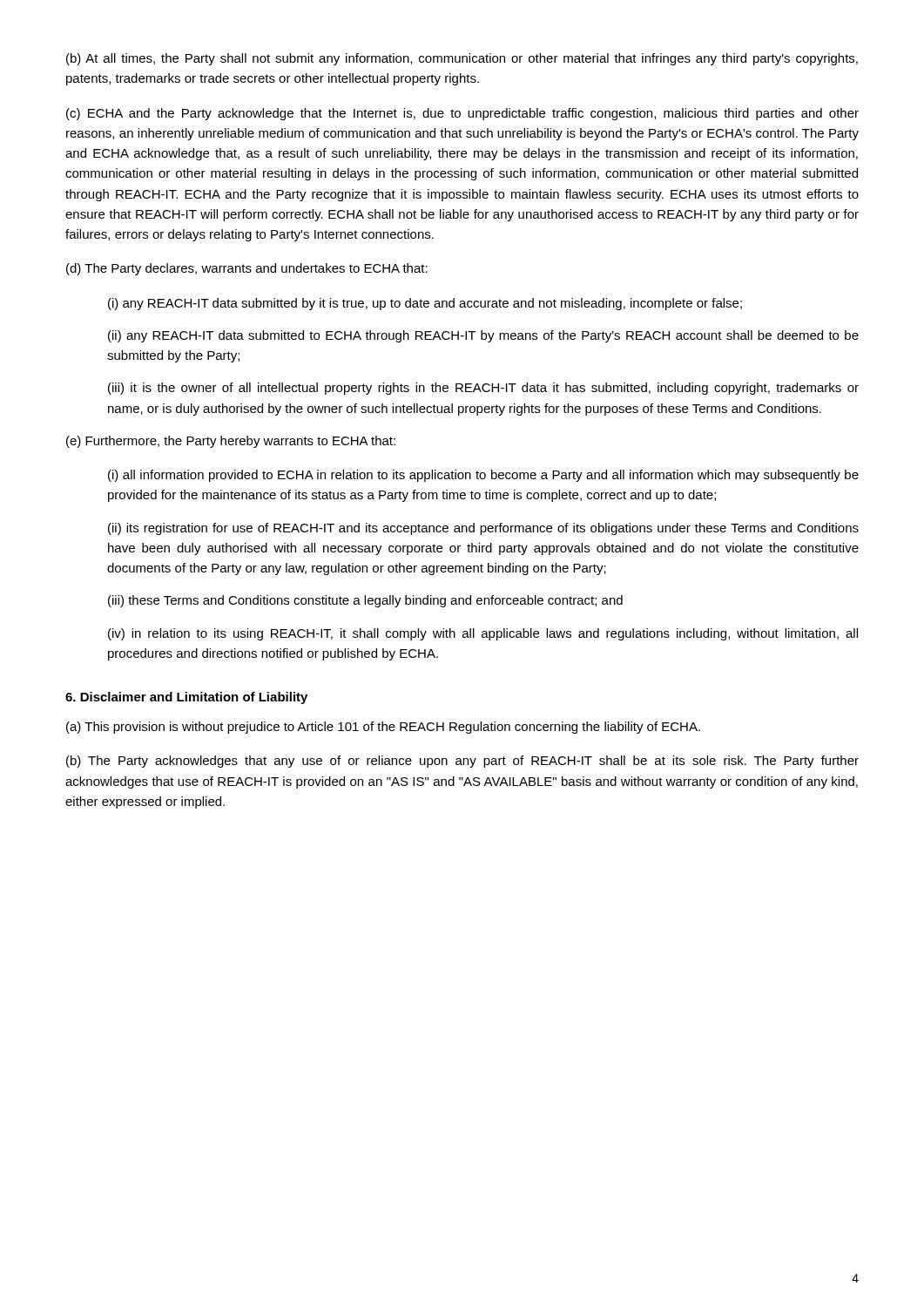
Task: Click on the list item with the text "(iii) these Terms and Conditions constitute a"
Action: tap(365, 600)
